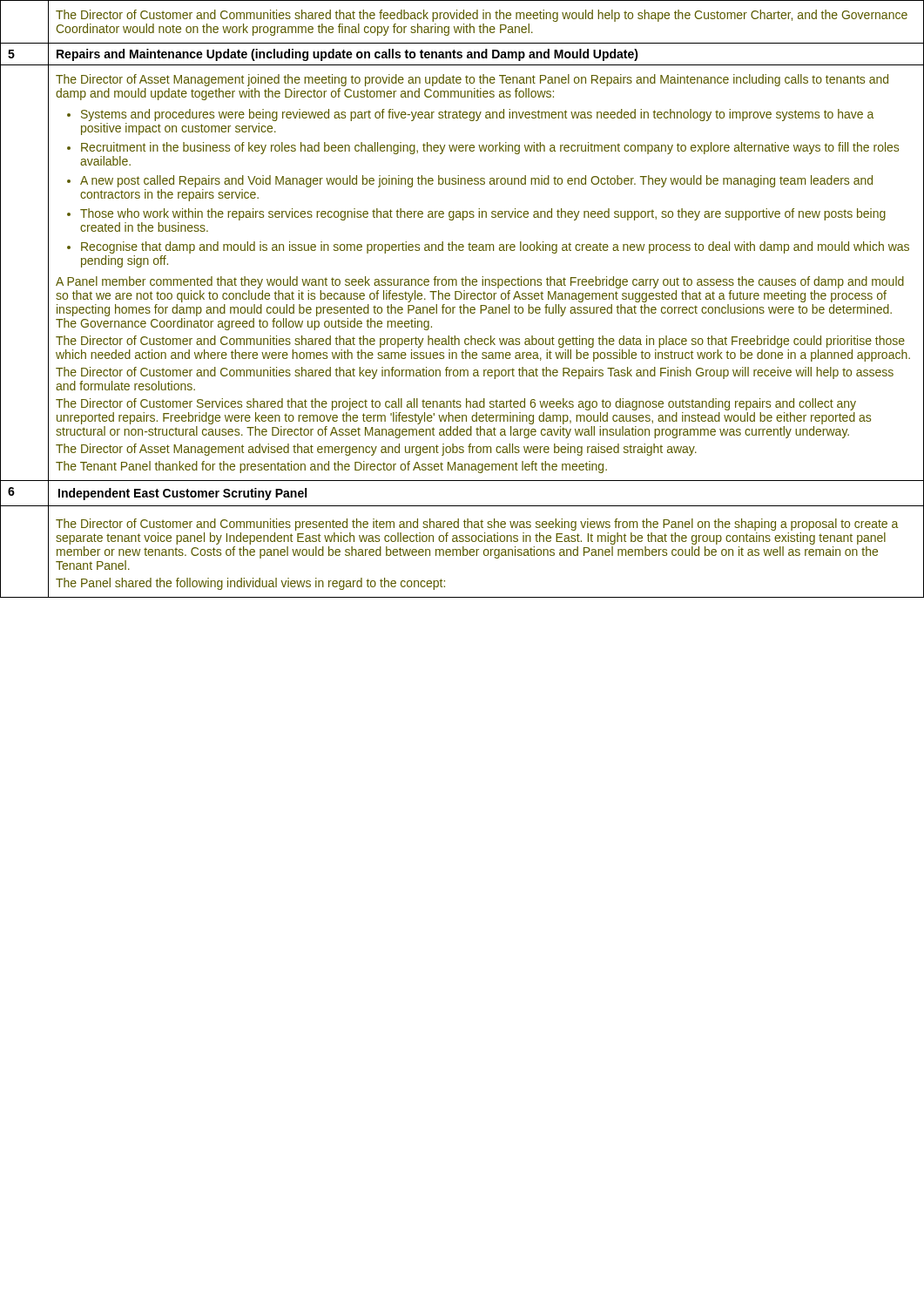Image resolution: width=924 pixels, height=1307 pixels.
Task: Click on the text block with the text "The Director of Asset Management joined"
Action: pos(486,86)
